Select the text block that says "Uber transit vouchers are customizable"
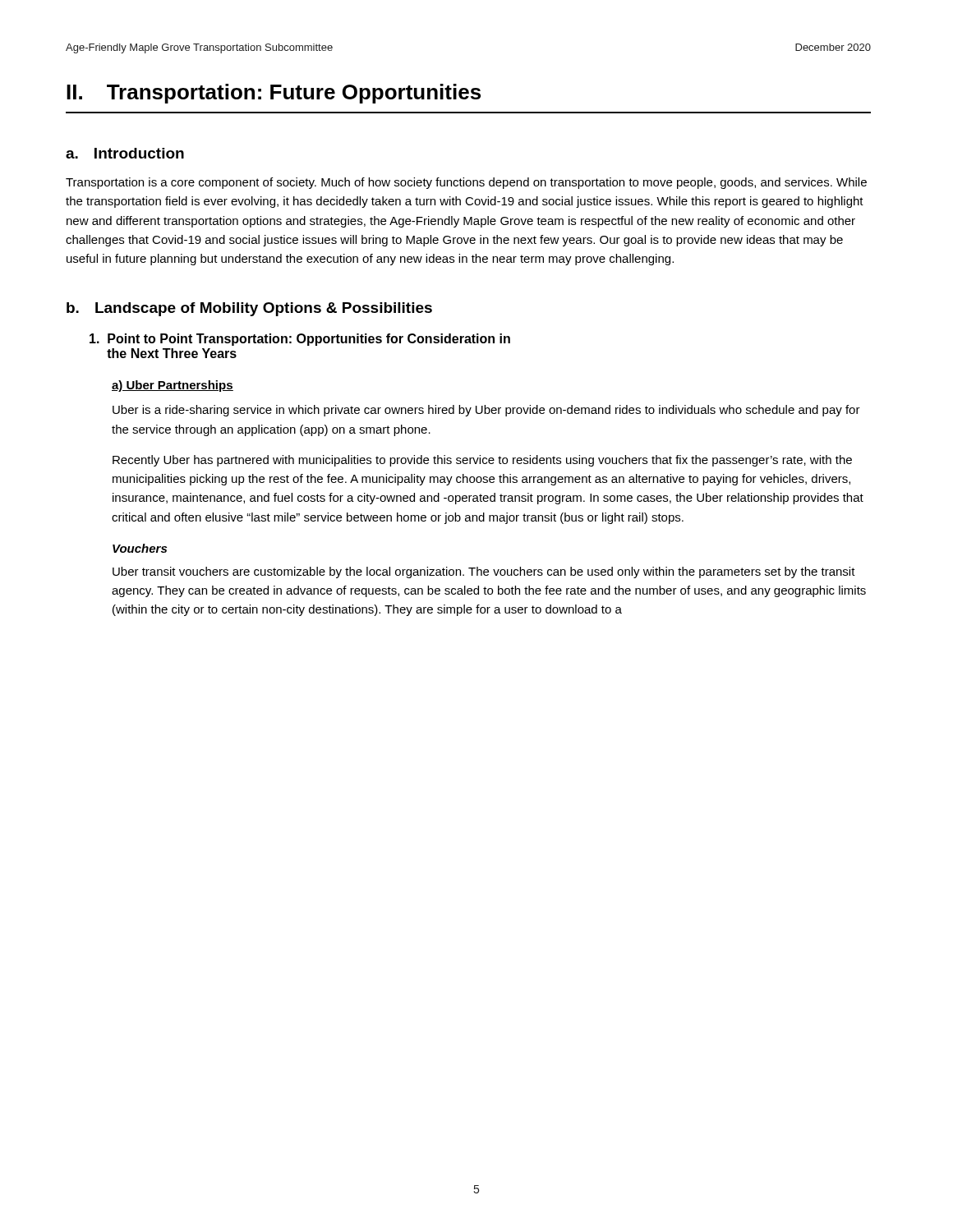This screenshot has height=1232, width=953. tap(489, 590)
